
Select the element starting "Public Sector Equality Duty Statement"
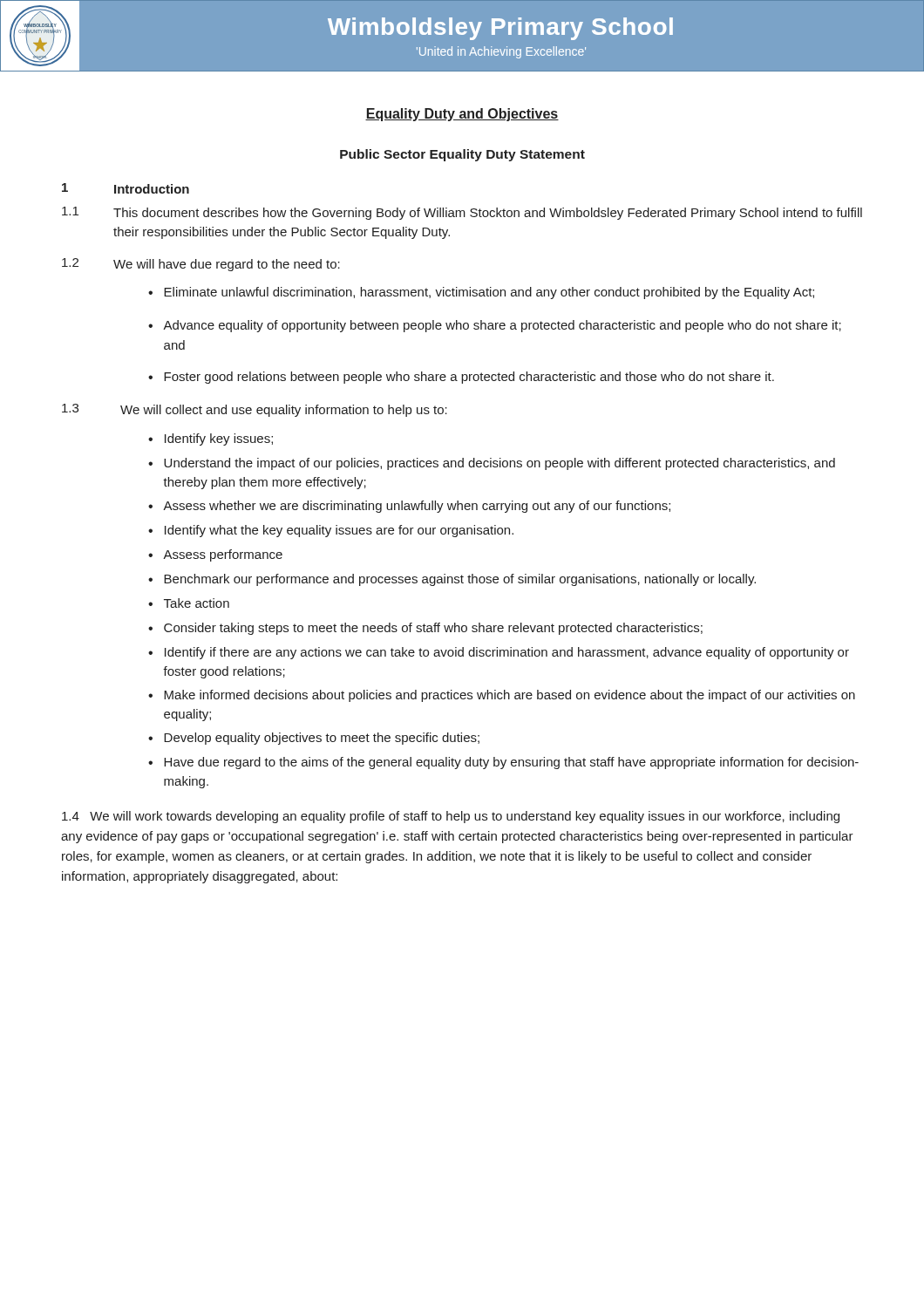pyautogui.click(x=462, y=154)
